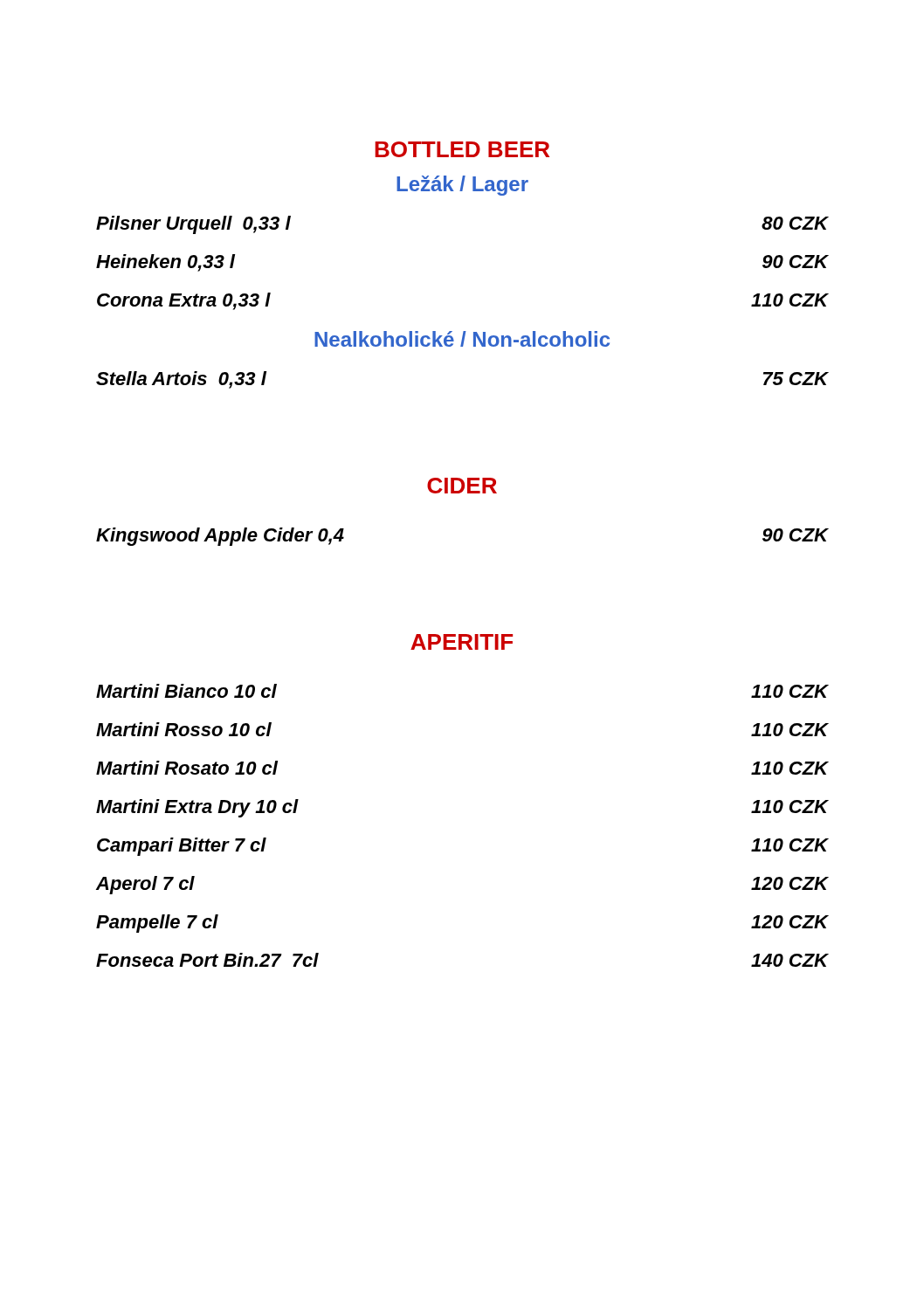The image size is (924, 1310).
Task: Select the passage starting "Pilsner Urquell 0,33"
Action: (x=182, y=225)
